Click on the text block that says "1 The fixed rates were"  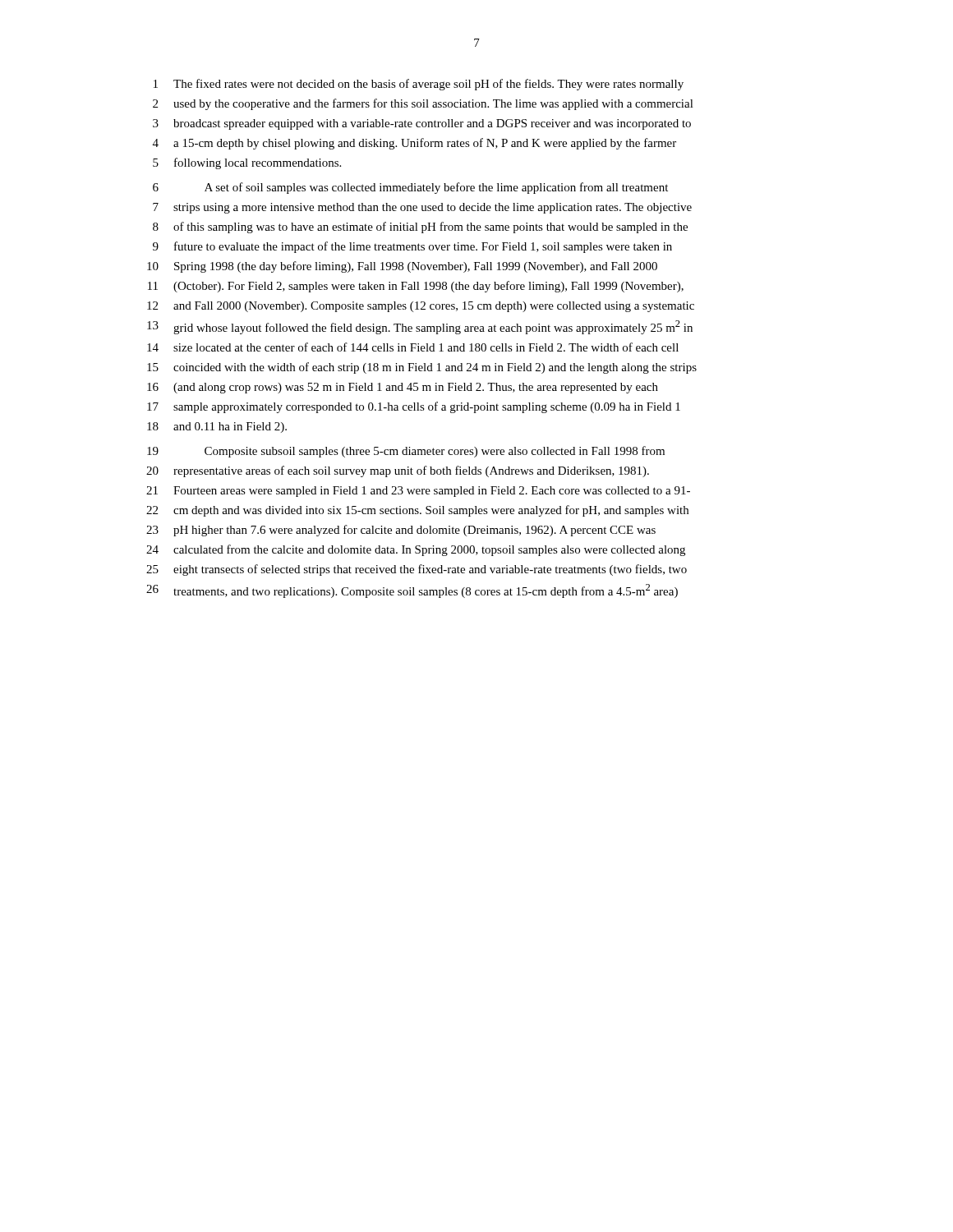(x=491, y=123)
